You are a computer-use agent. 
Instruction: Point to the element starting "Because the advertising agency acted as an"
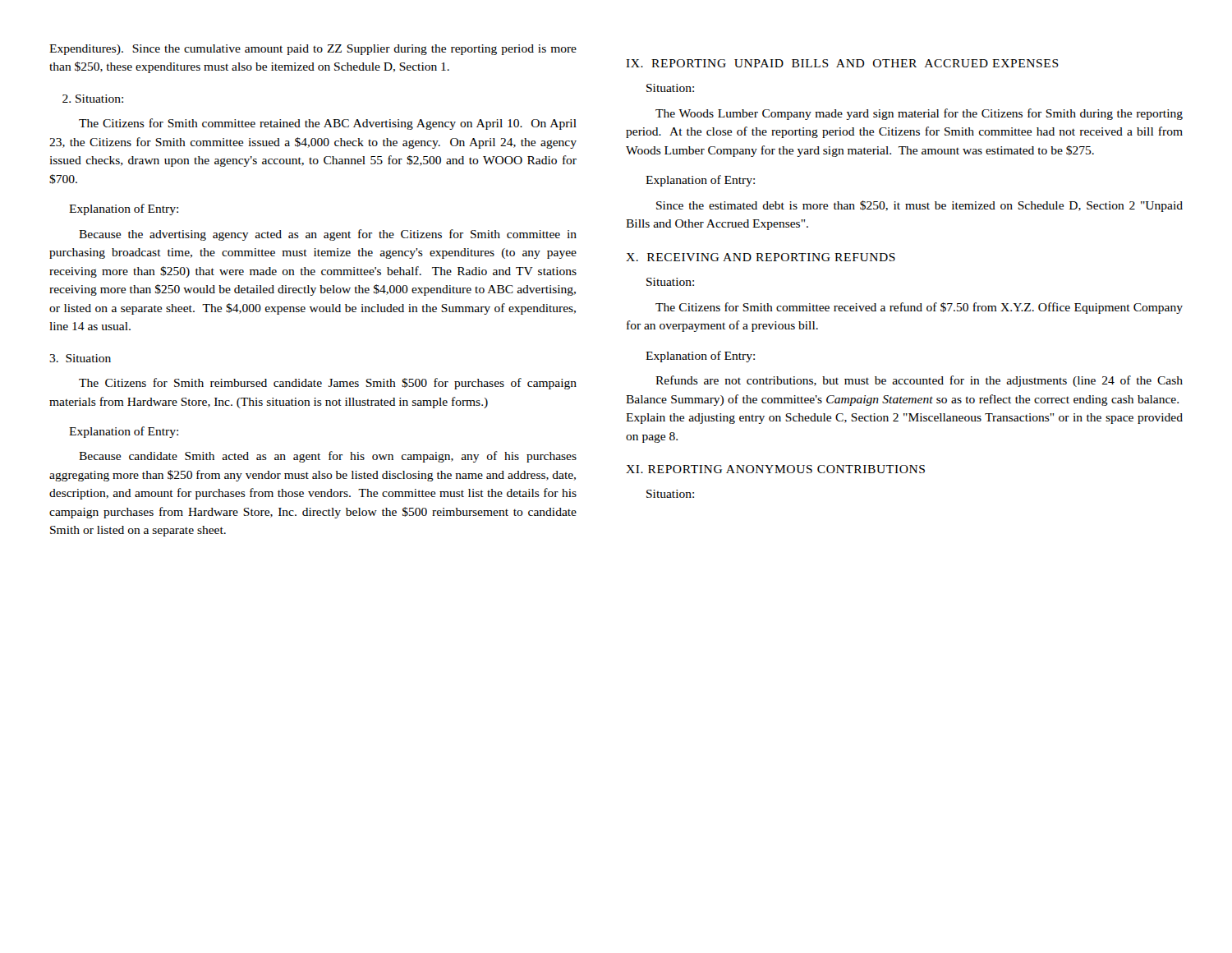pos(313,280)
